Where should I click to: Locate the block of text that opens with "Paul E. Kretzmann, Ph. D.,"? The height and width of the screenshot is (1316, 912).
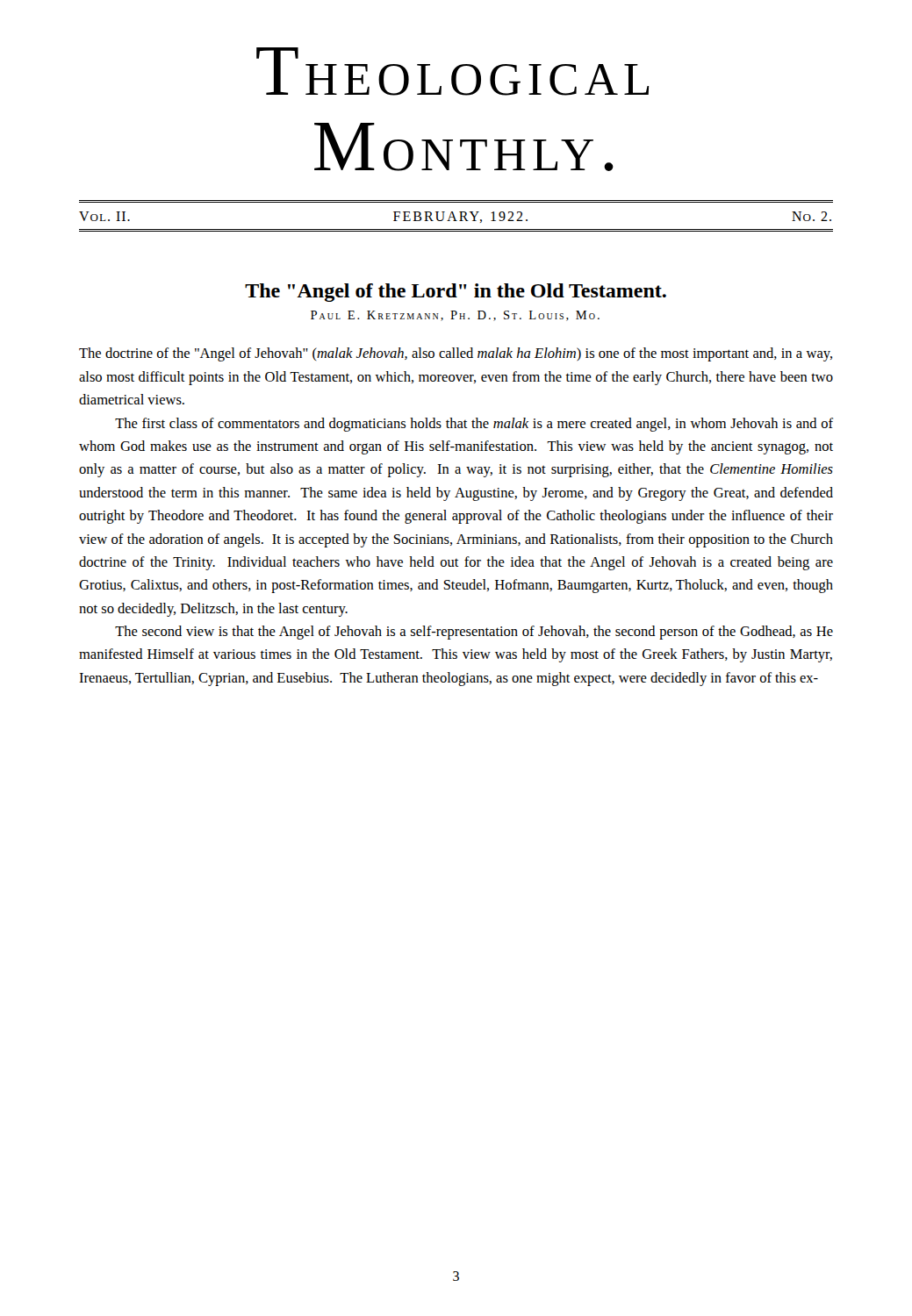[x=456, y=315]
